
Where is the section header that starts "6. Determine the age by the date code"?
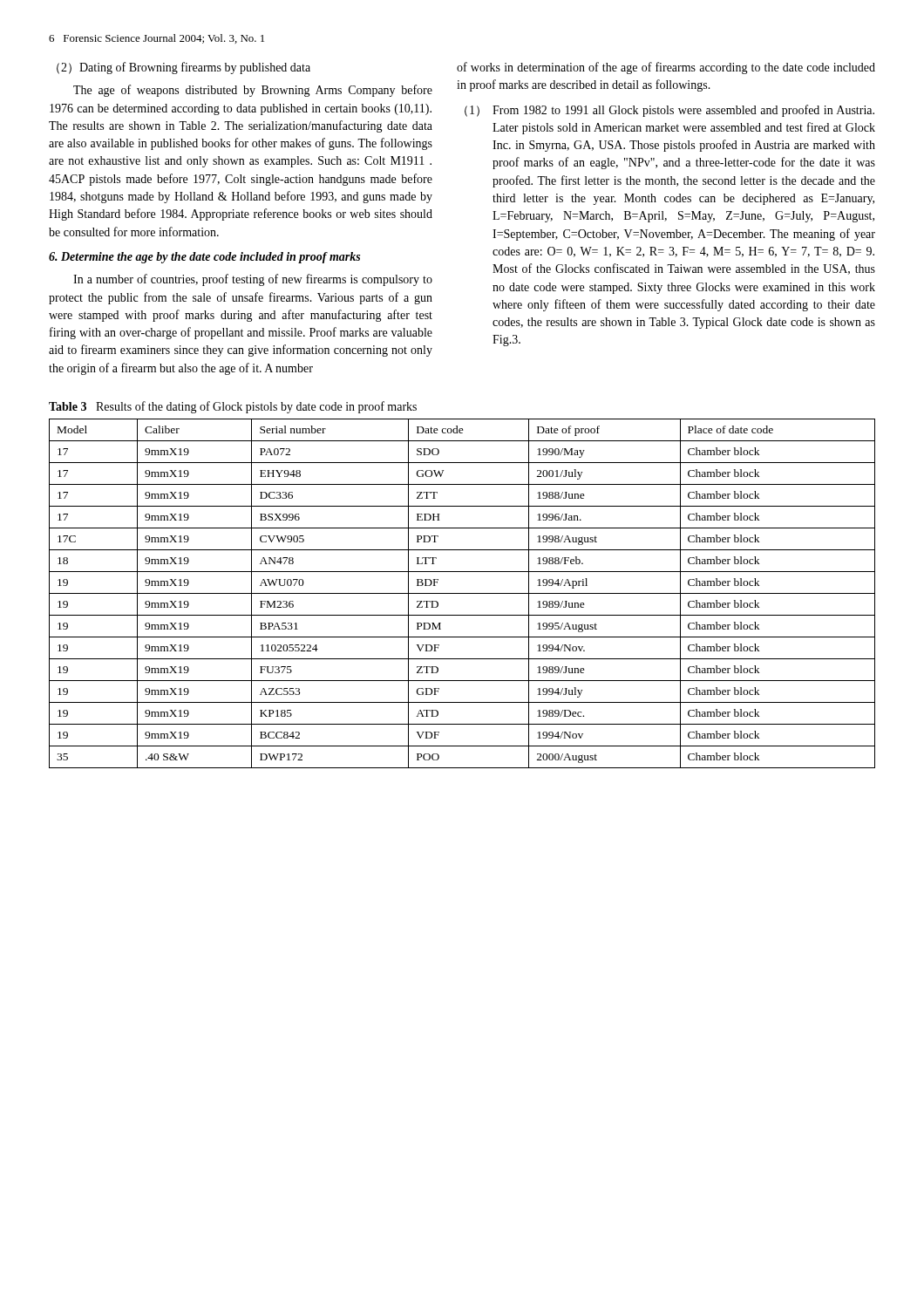(x=241, y=257)
